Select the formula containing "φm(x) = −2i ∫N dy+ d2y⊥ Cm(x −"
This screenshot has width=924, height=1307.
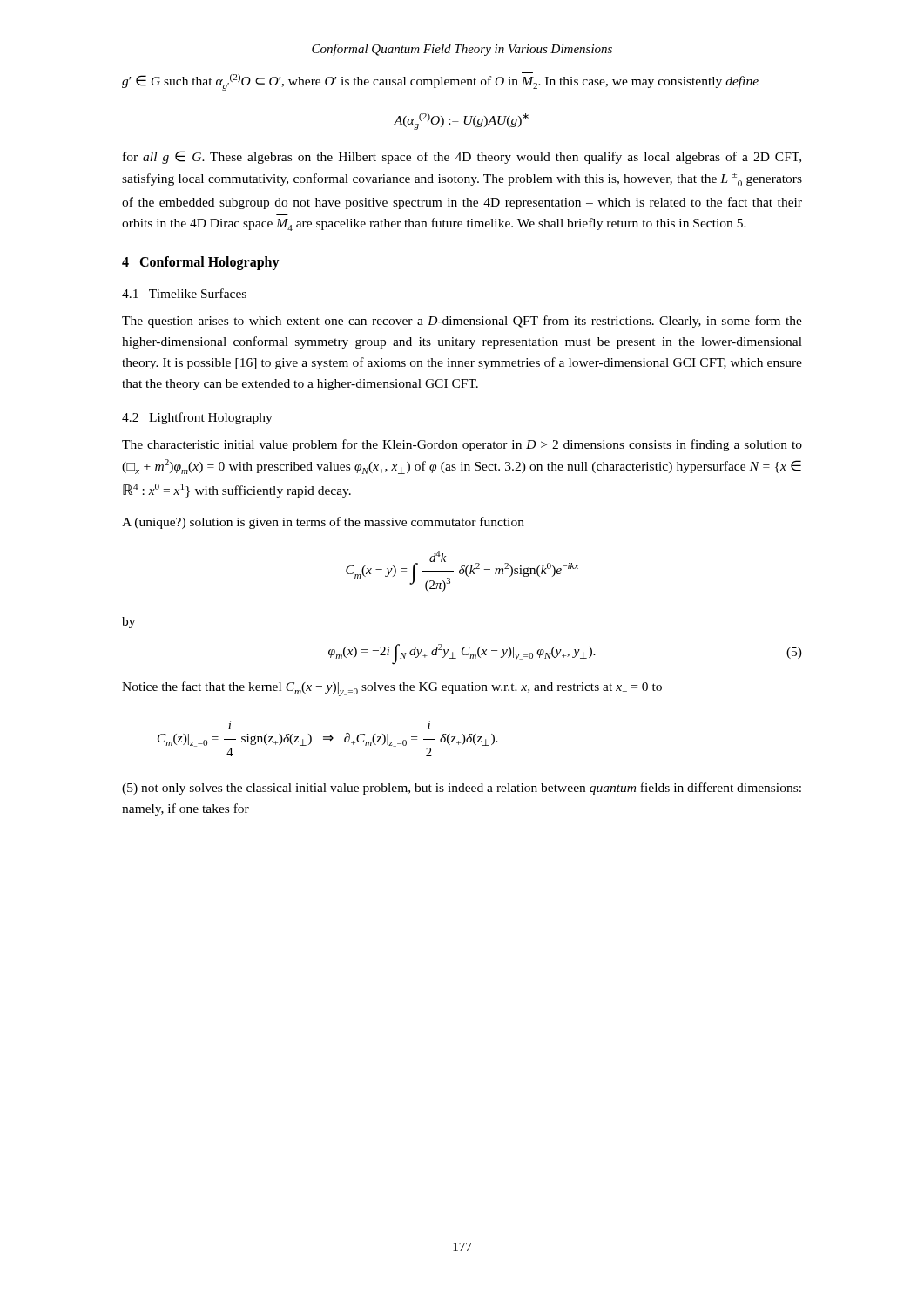pyautogui.click(x=462, y=652)
